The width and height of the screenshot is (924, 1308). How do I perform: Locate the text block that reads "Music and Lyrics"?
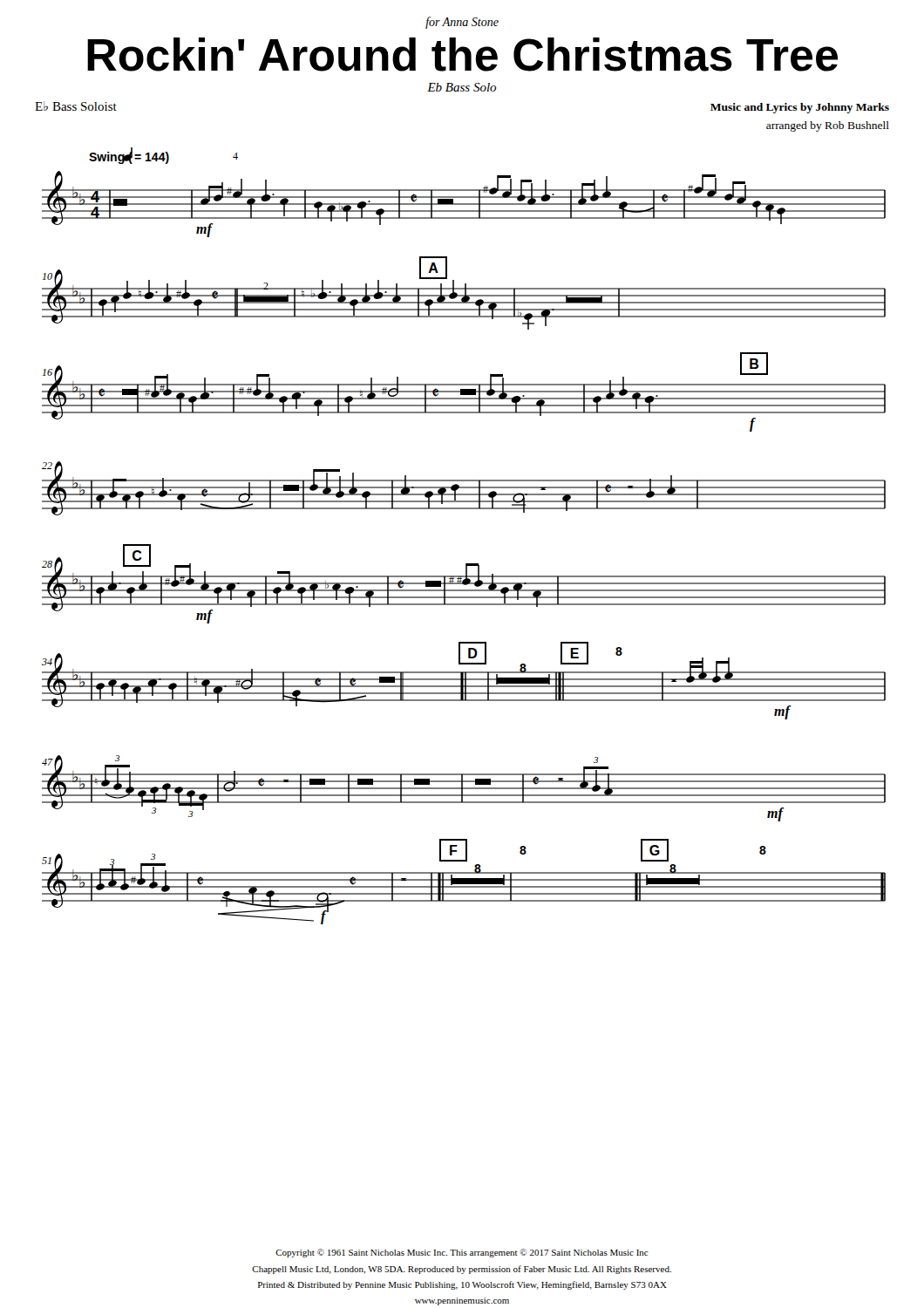point(800,116)
